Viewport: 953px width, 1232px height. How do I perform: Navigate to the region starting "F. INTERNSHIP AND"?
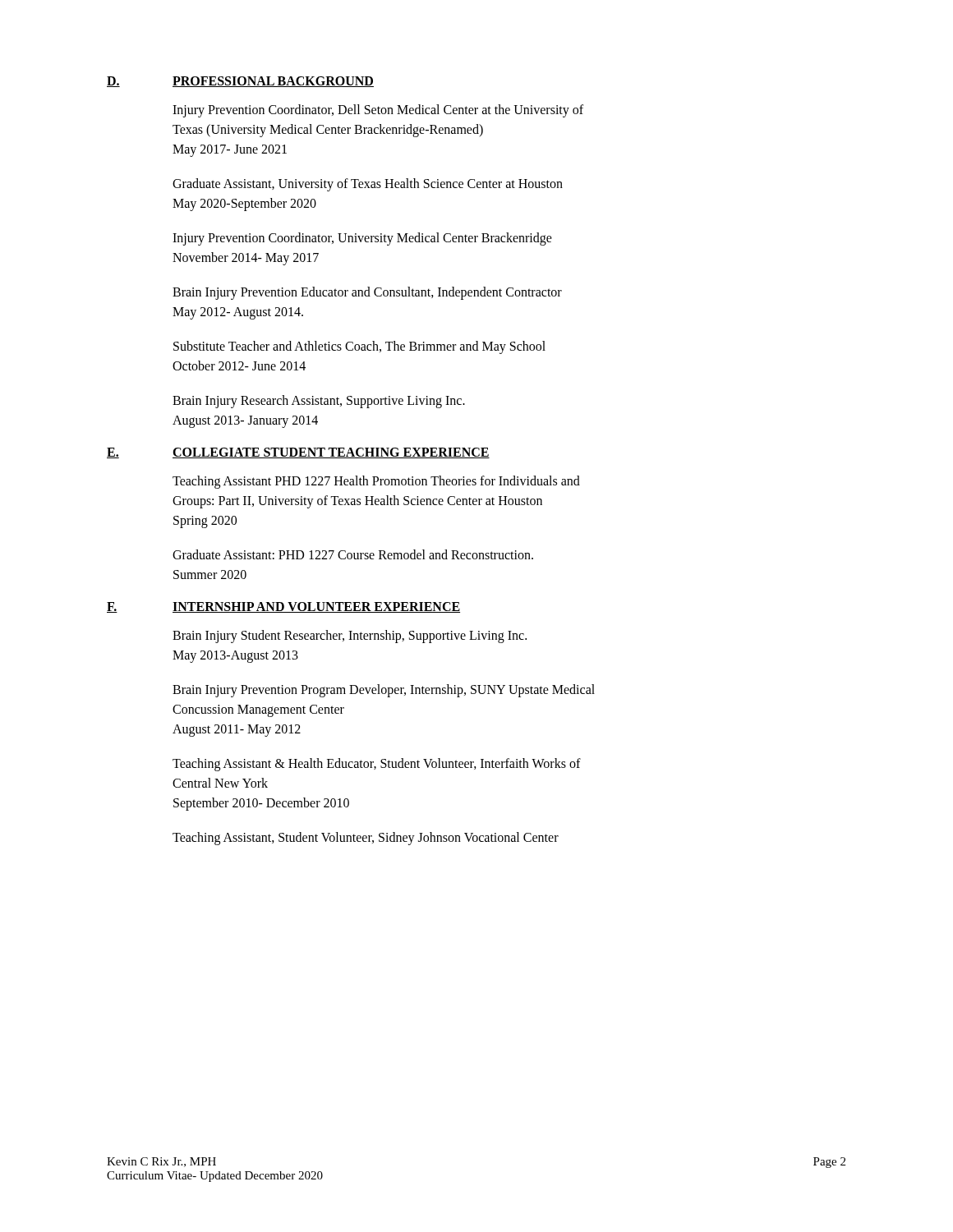click(284, 607)
